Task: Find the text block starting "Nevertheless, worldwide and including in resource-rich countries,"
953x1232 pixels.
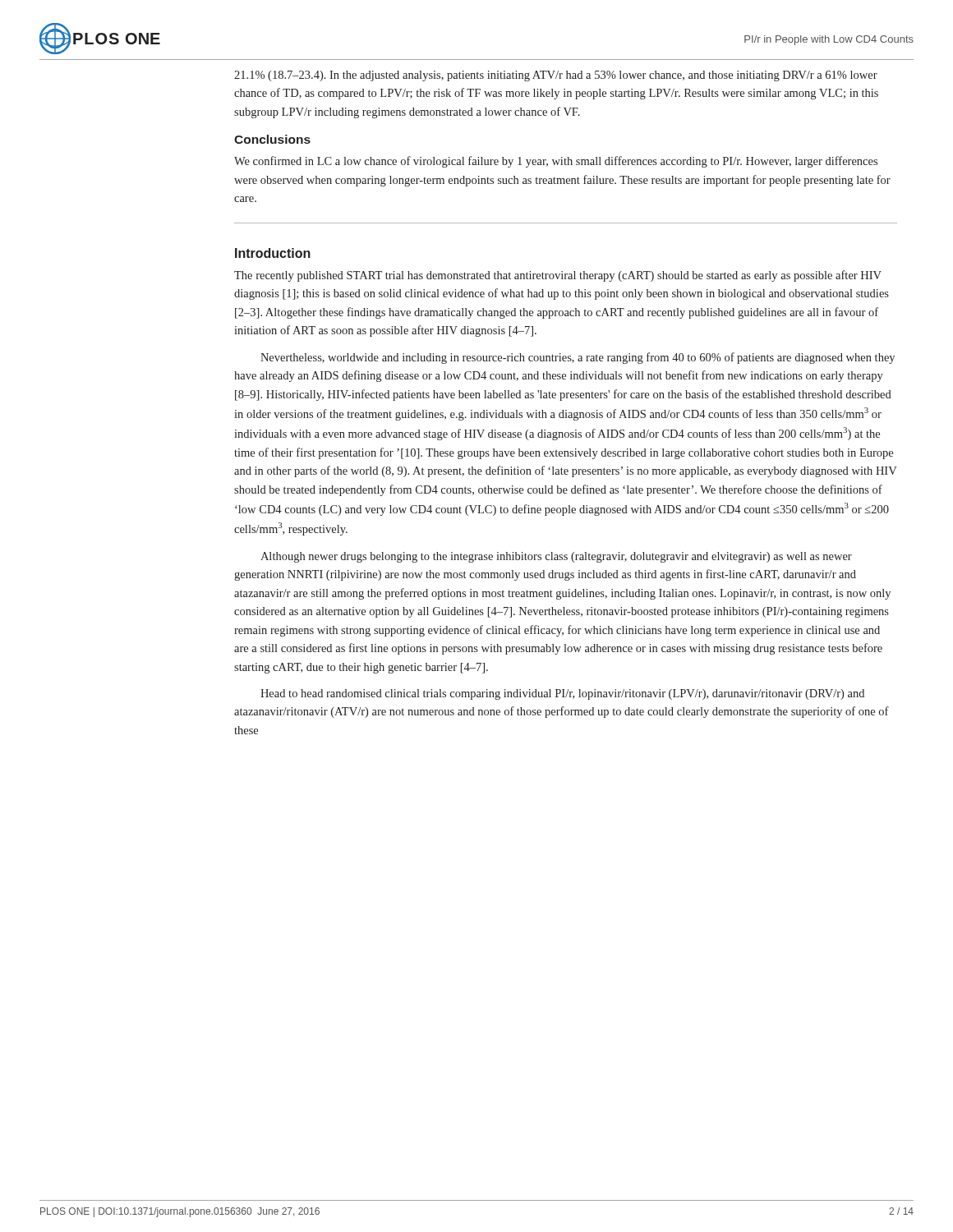Action: (565, 443)
